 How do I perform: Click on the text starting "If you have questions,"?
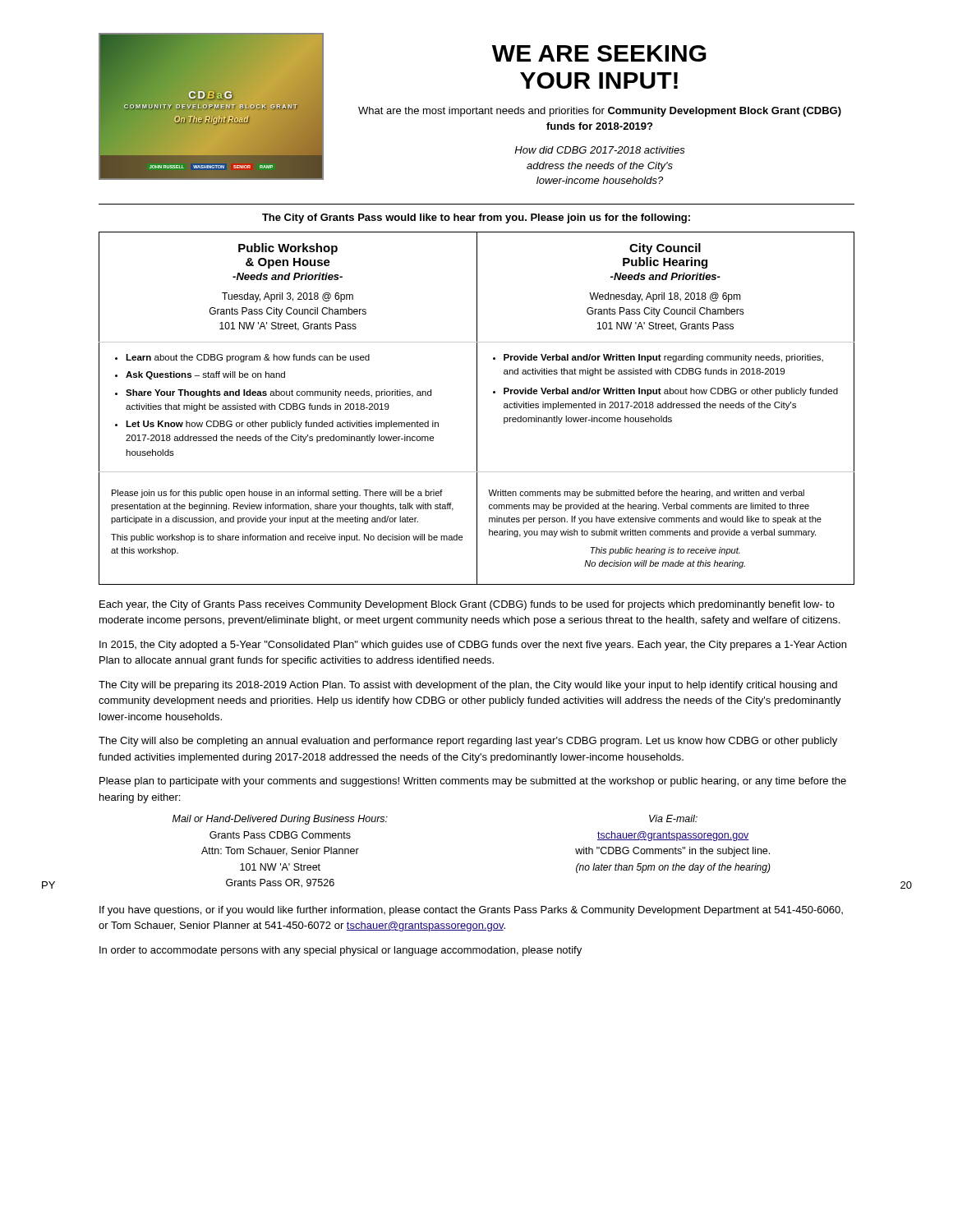(x=471, y=917)
